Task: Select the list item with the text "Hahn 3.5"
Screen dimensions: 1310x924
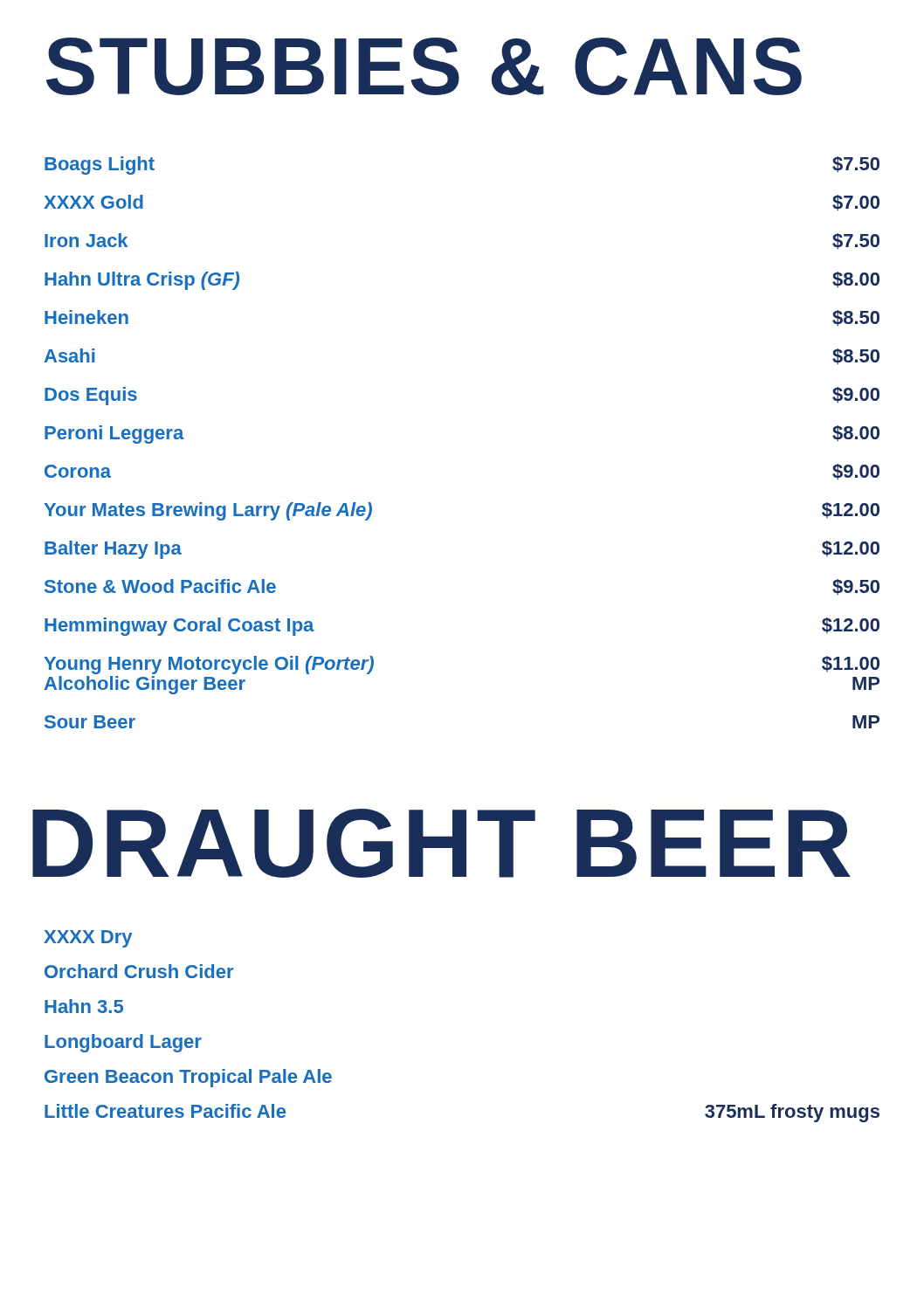Action: click(x=84, y=1007)
